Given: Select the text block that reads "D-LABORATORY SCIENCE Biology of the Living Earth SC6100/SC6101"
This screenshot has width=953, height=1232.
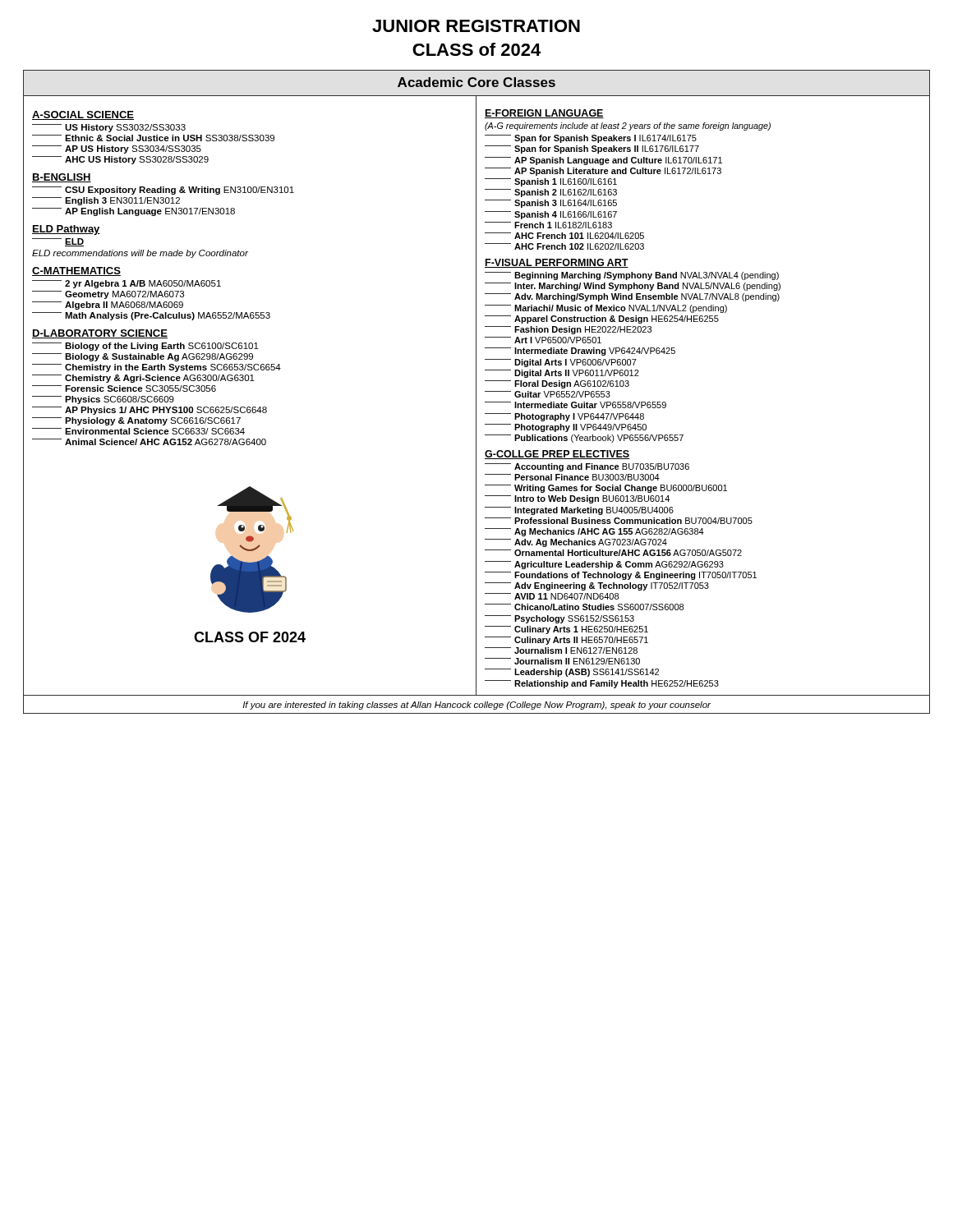Looking at the screenshot, I should (250, 387).
